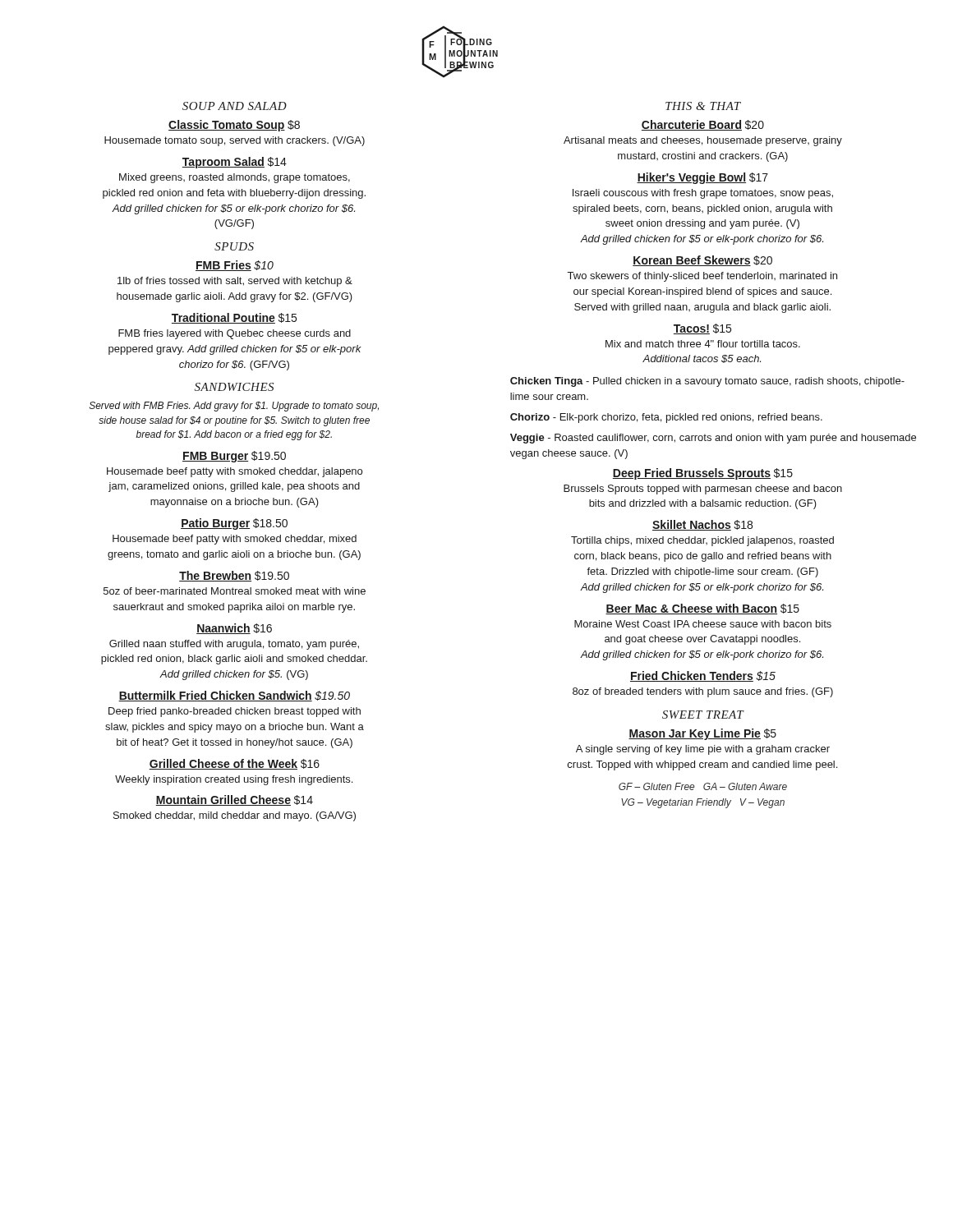The image size is (953, 1232).
Task: Navigate to the region starting "The Brewben $19.50 5oz of beer-marinated Montreal smoked"
Action: (234, 592)
